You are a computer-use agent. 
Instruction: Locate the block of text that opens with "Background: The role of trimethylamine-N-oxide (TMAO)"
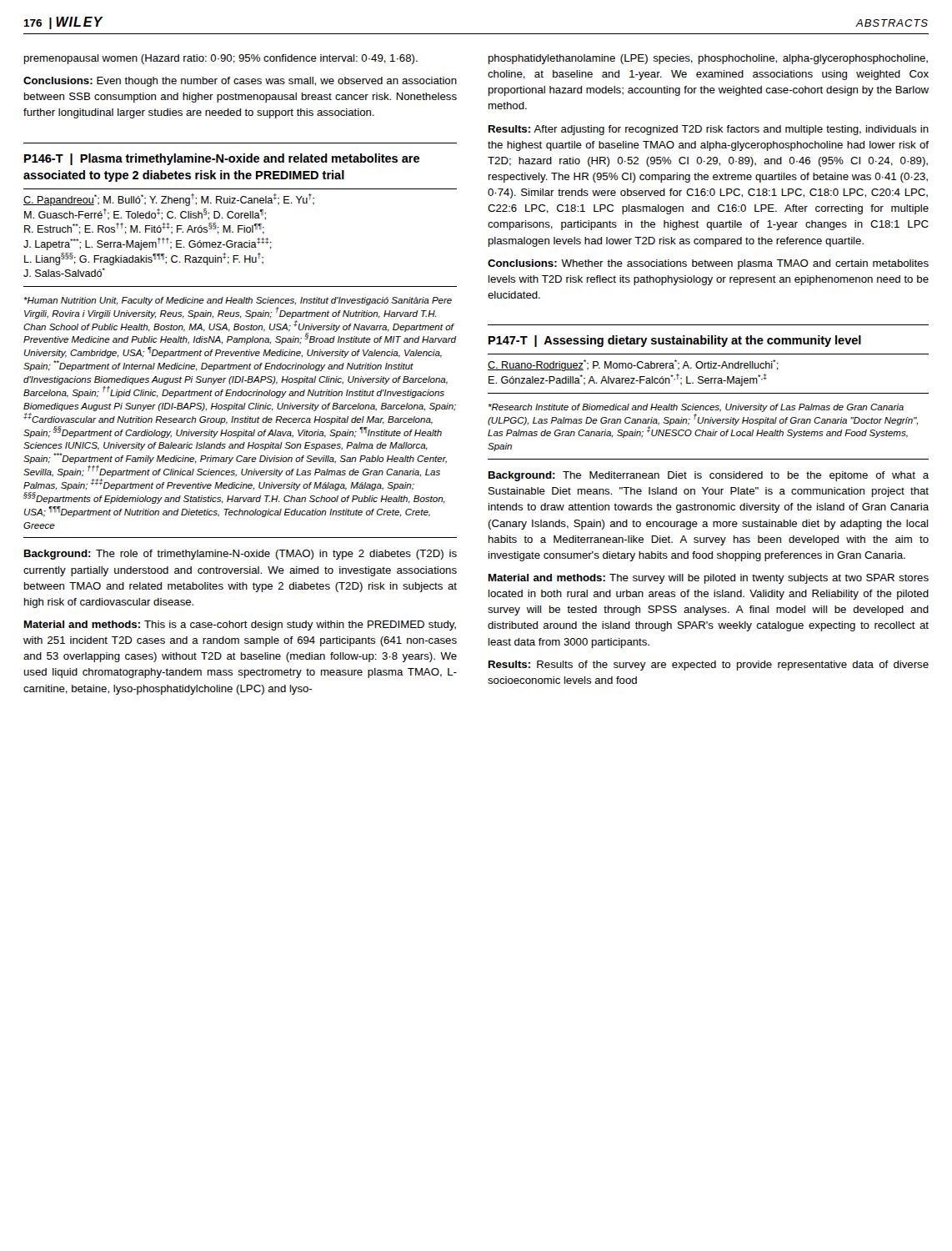point(240,578)
